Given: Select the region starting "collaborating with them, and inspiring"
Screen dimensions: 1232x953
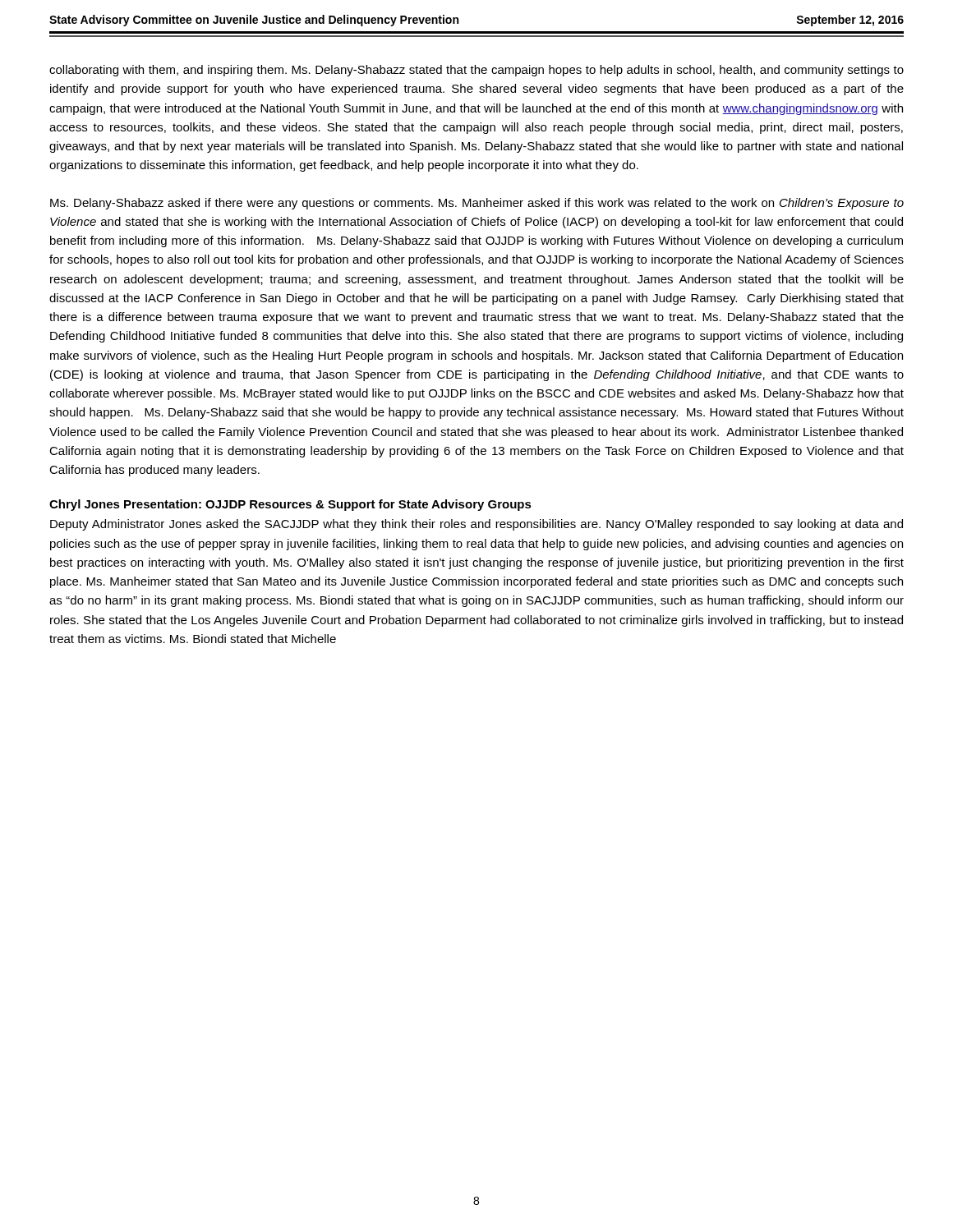Looking at the screenshot, I should (476, 117).
